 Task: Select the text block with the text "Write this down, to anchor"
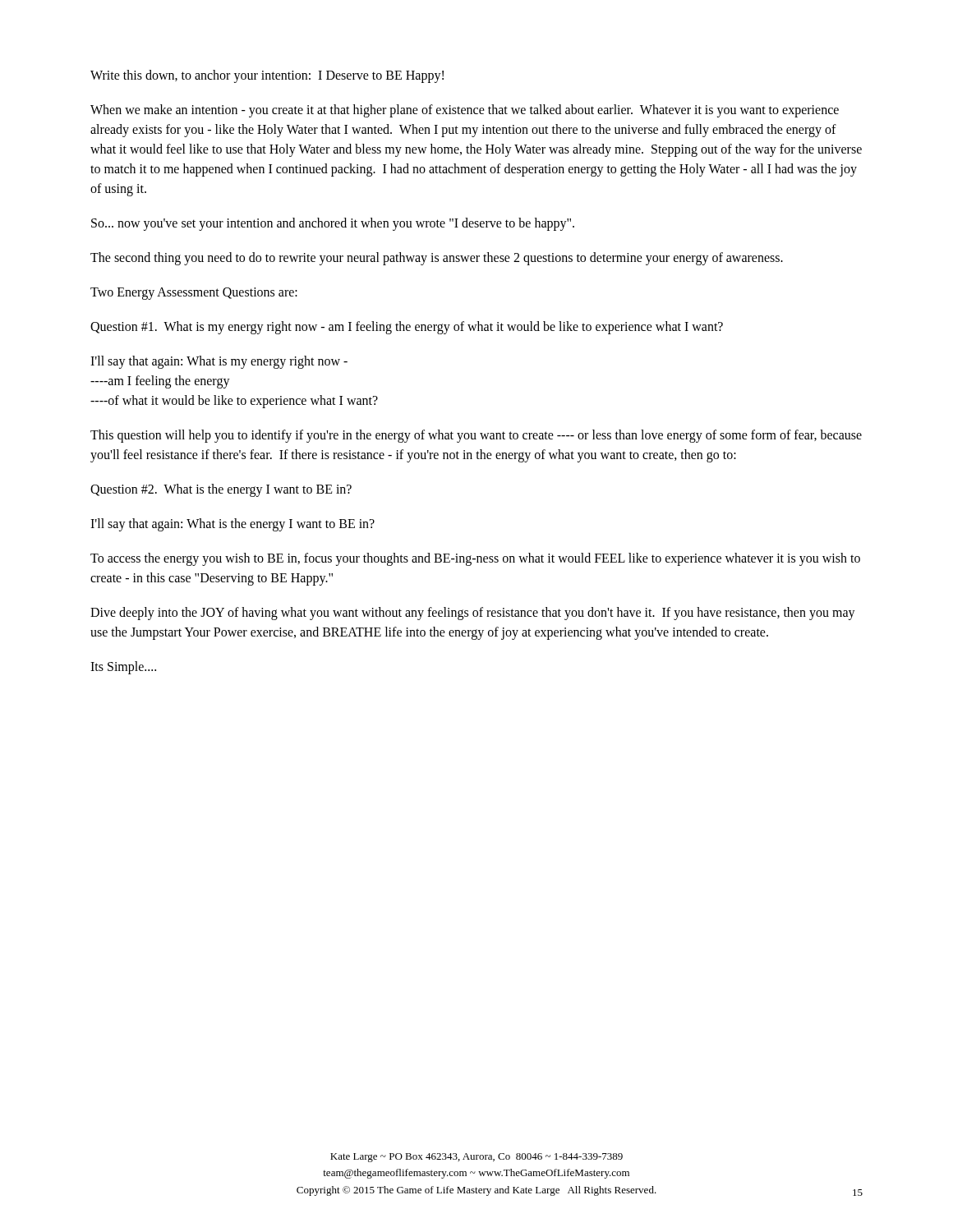click(x=268, y=75)
